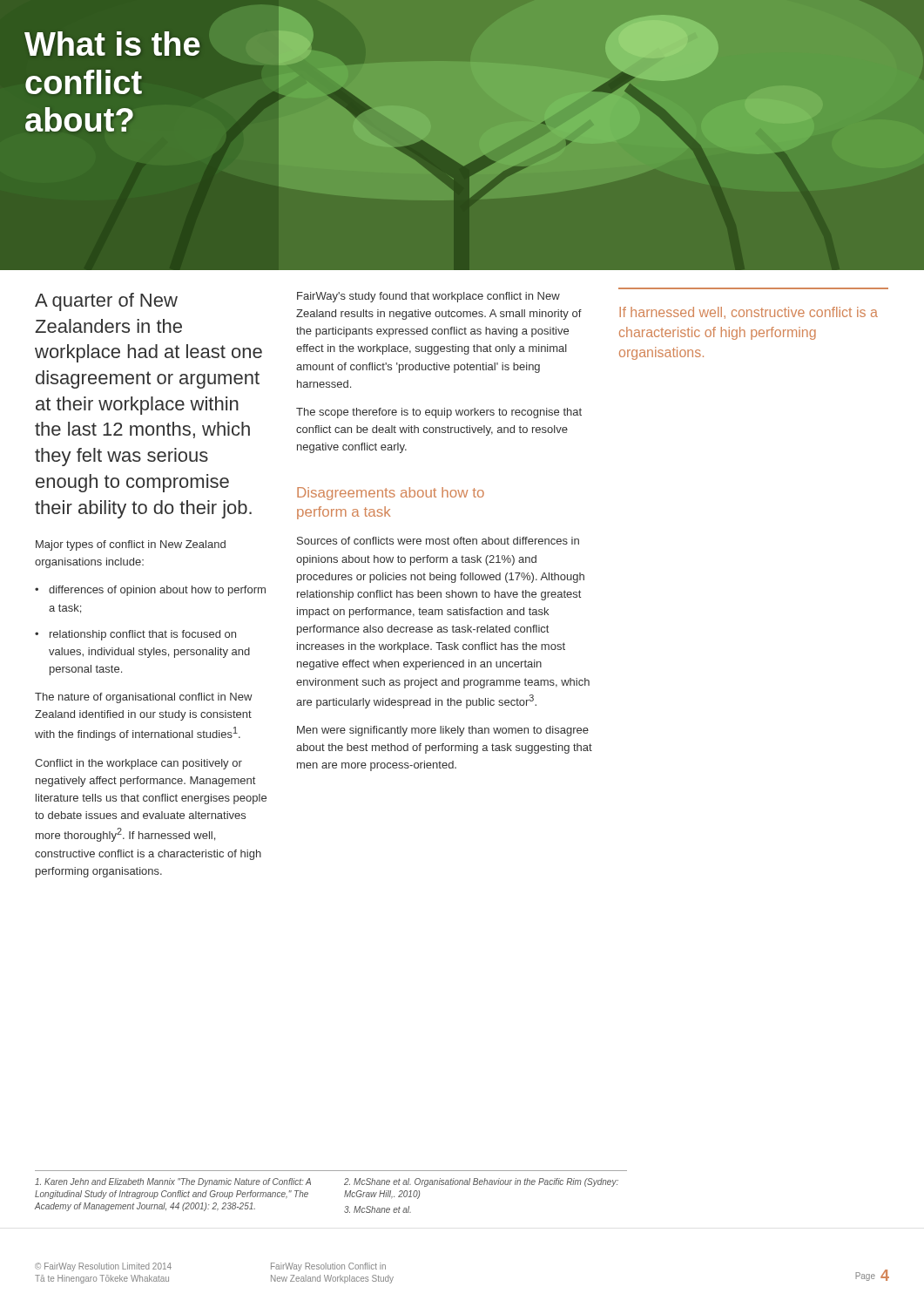The image size is (924, 1307).
Task: Locate the text block with the text "Men were significantly more likely than women"
Action: coord(444,747)
